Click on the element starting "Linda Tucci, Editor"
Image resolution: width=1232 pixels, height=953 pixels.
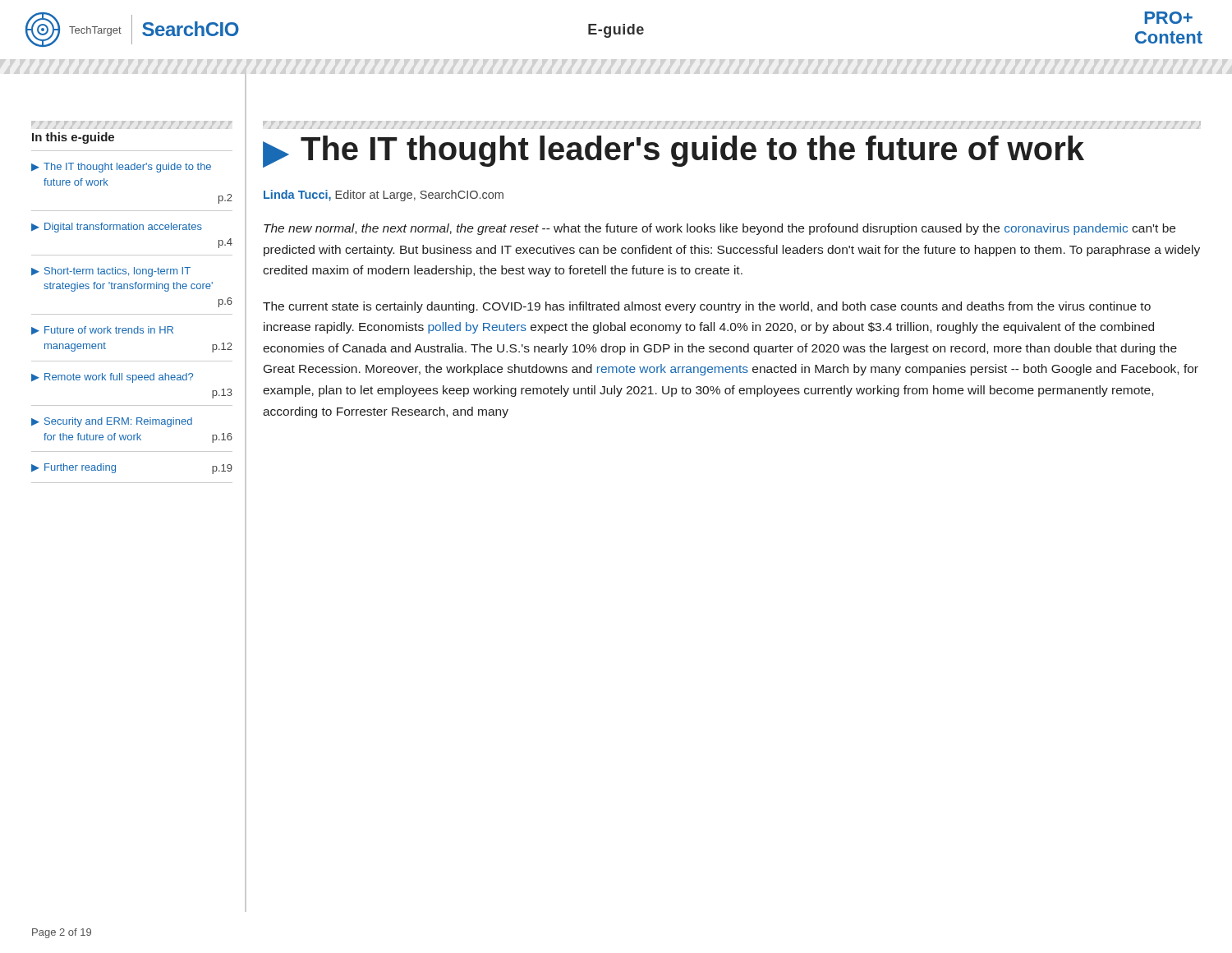(x=384, y=195)
